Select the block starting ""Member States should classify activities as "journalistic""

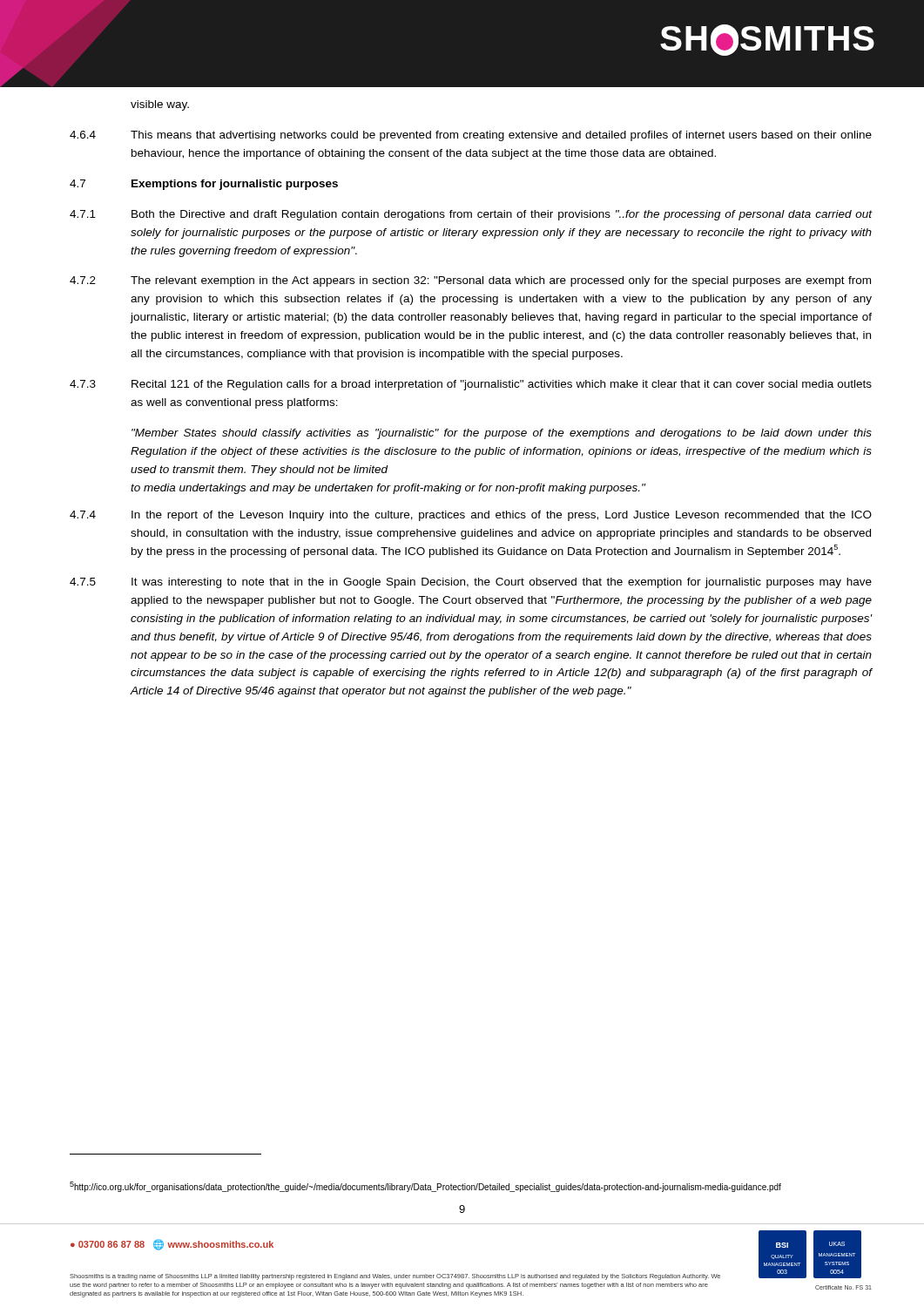[x=501, y=460]
